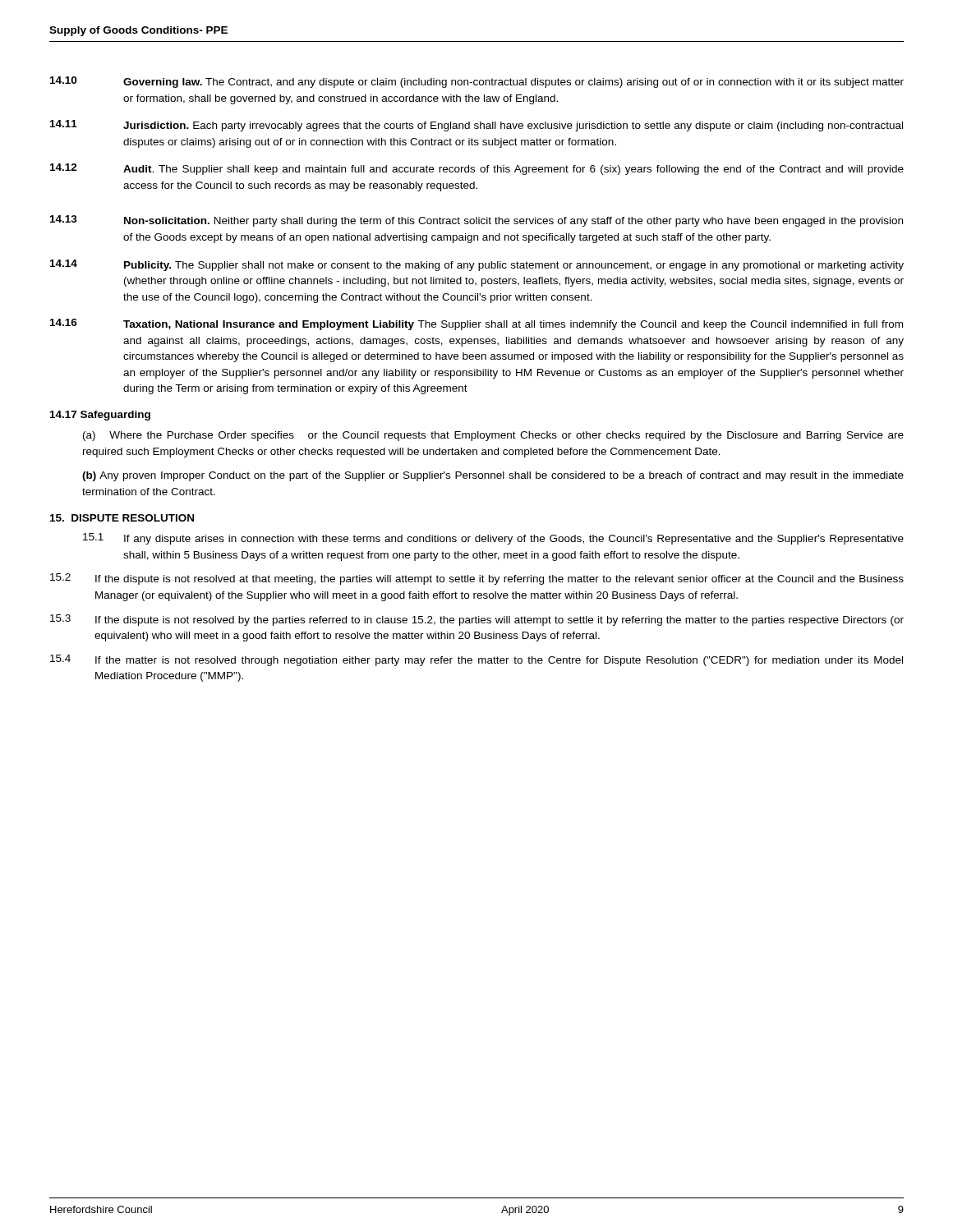Find "15. Dispute Resolution" on this page
953x1232 pixels.
coord(122,518)
